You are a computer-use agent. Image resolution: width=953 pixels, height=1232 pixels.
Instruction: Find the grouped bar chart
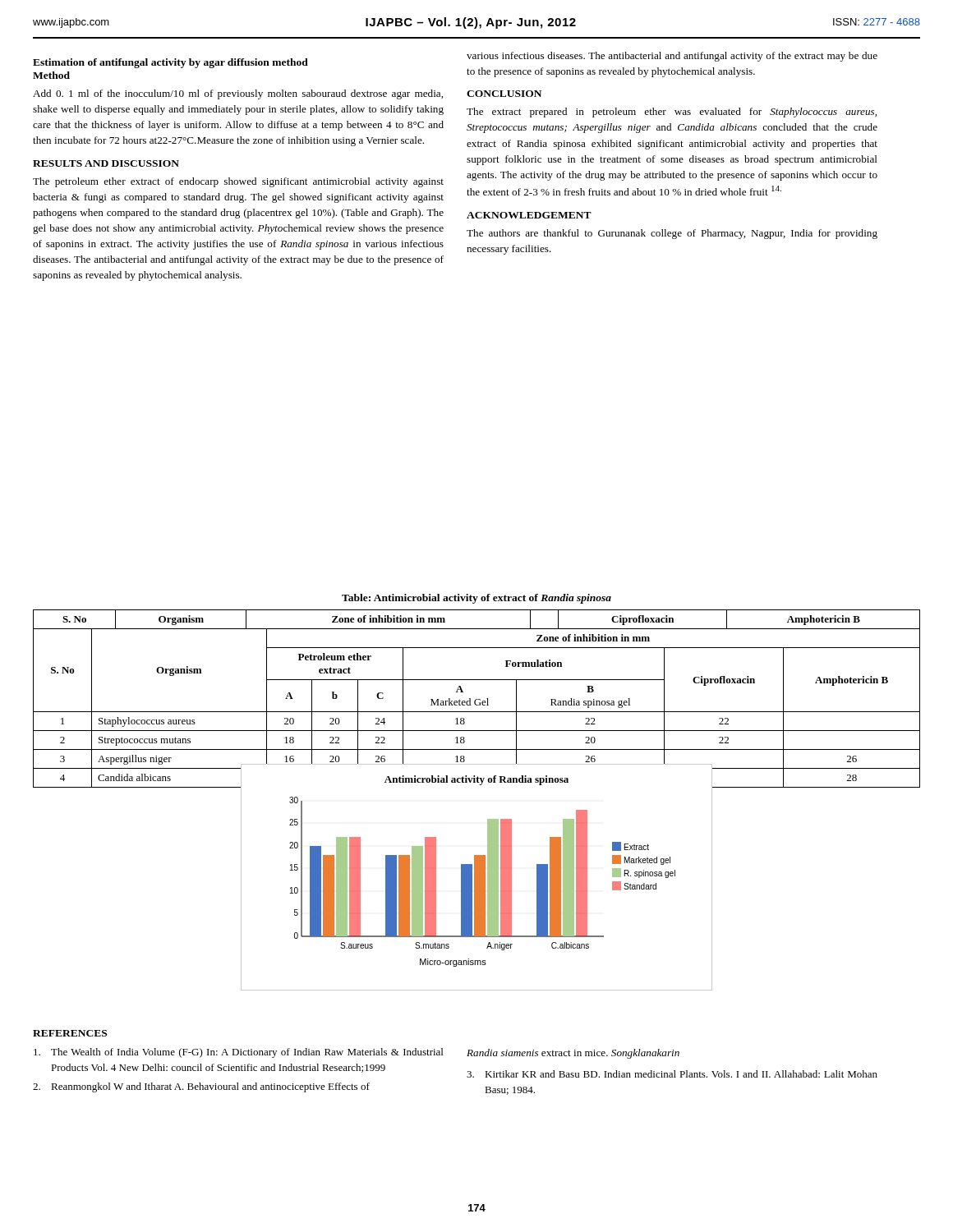(476, 877)
